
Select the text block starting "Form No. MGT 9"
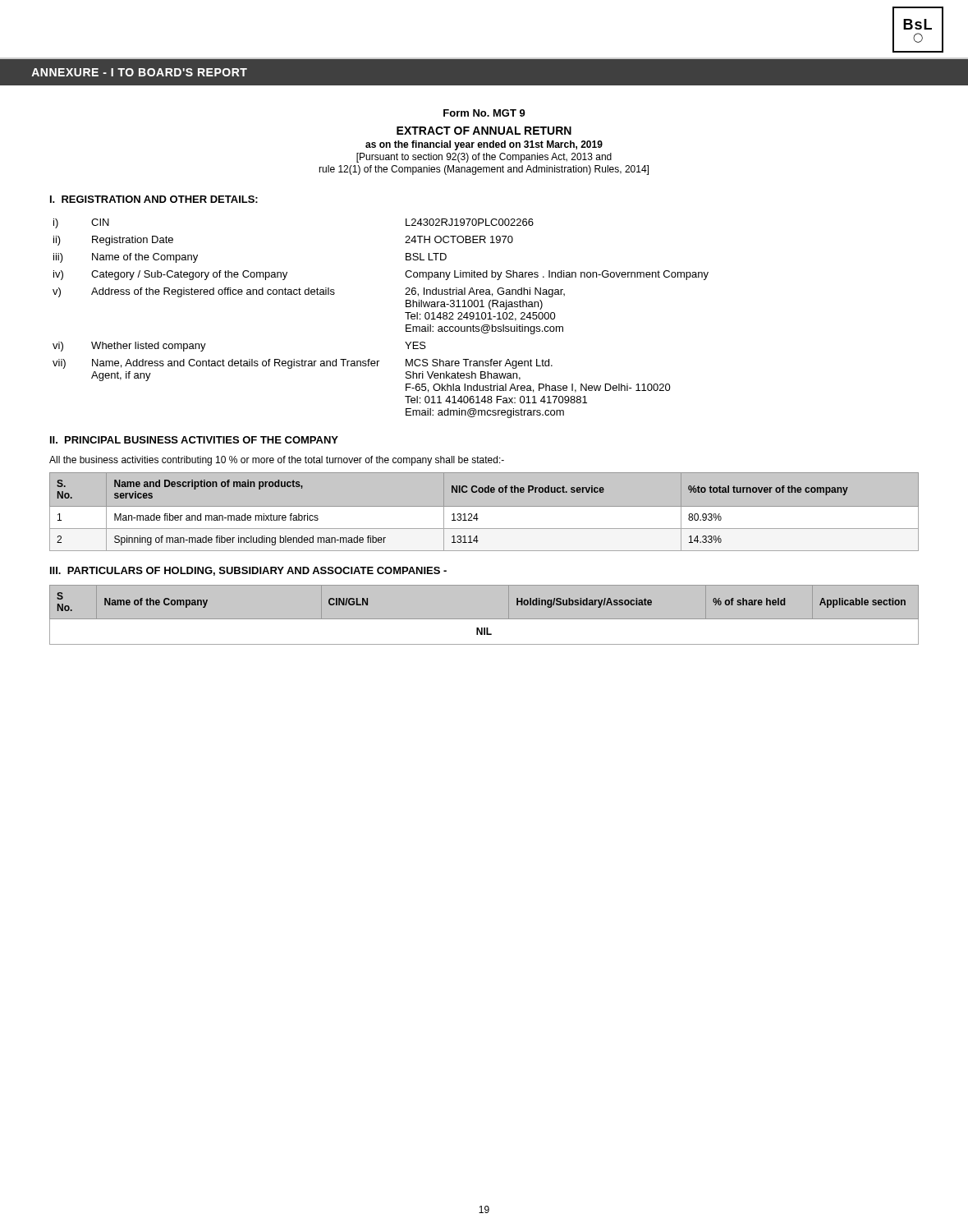(x=484, y=113)
